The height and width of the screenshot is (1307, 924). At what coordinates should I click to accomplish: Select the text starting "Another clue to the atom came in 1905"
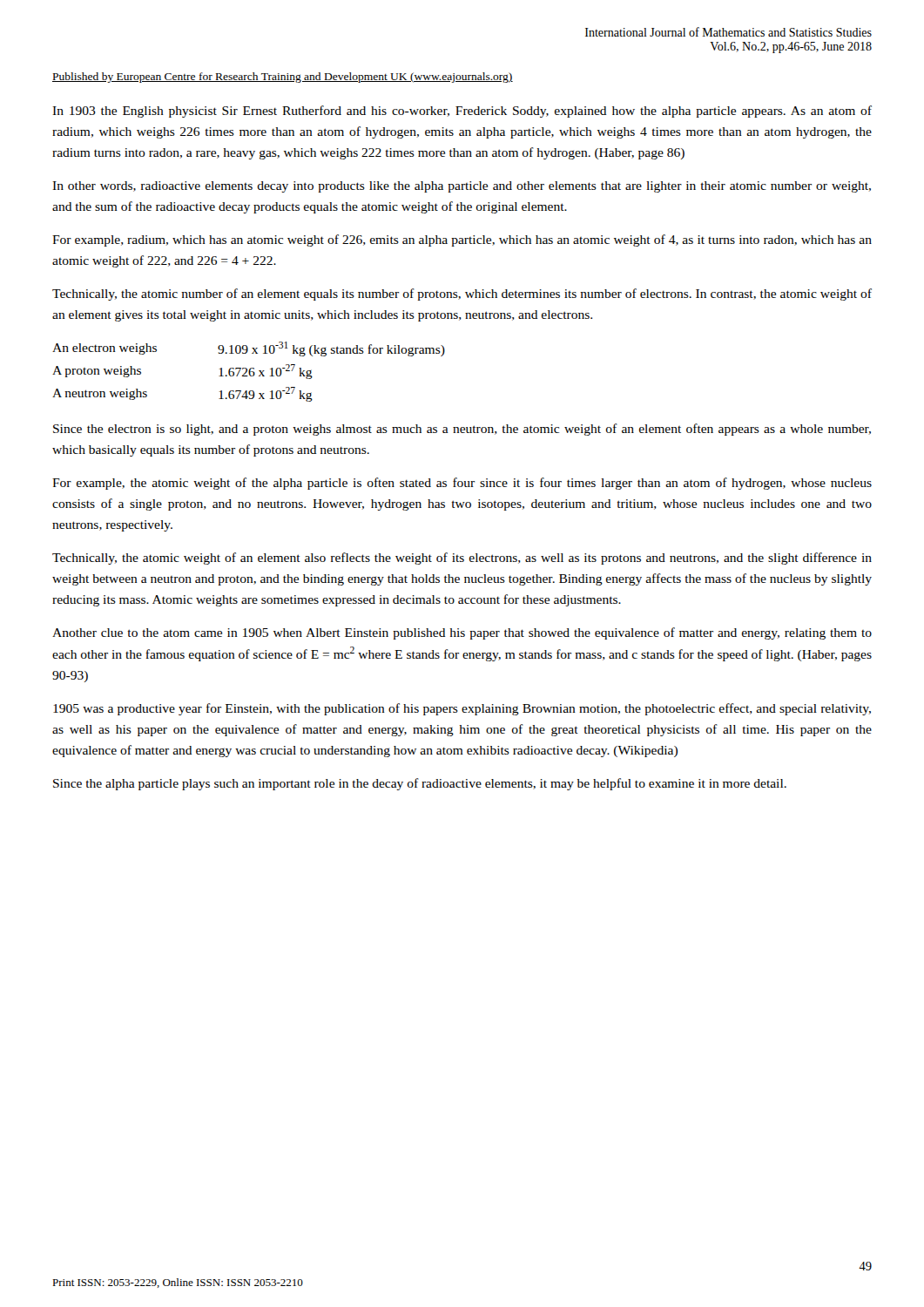click(x=462, y=654)
